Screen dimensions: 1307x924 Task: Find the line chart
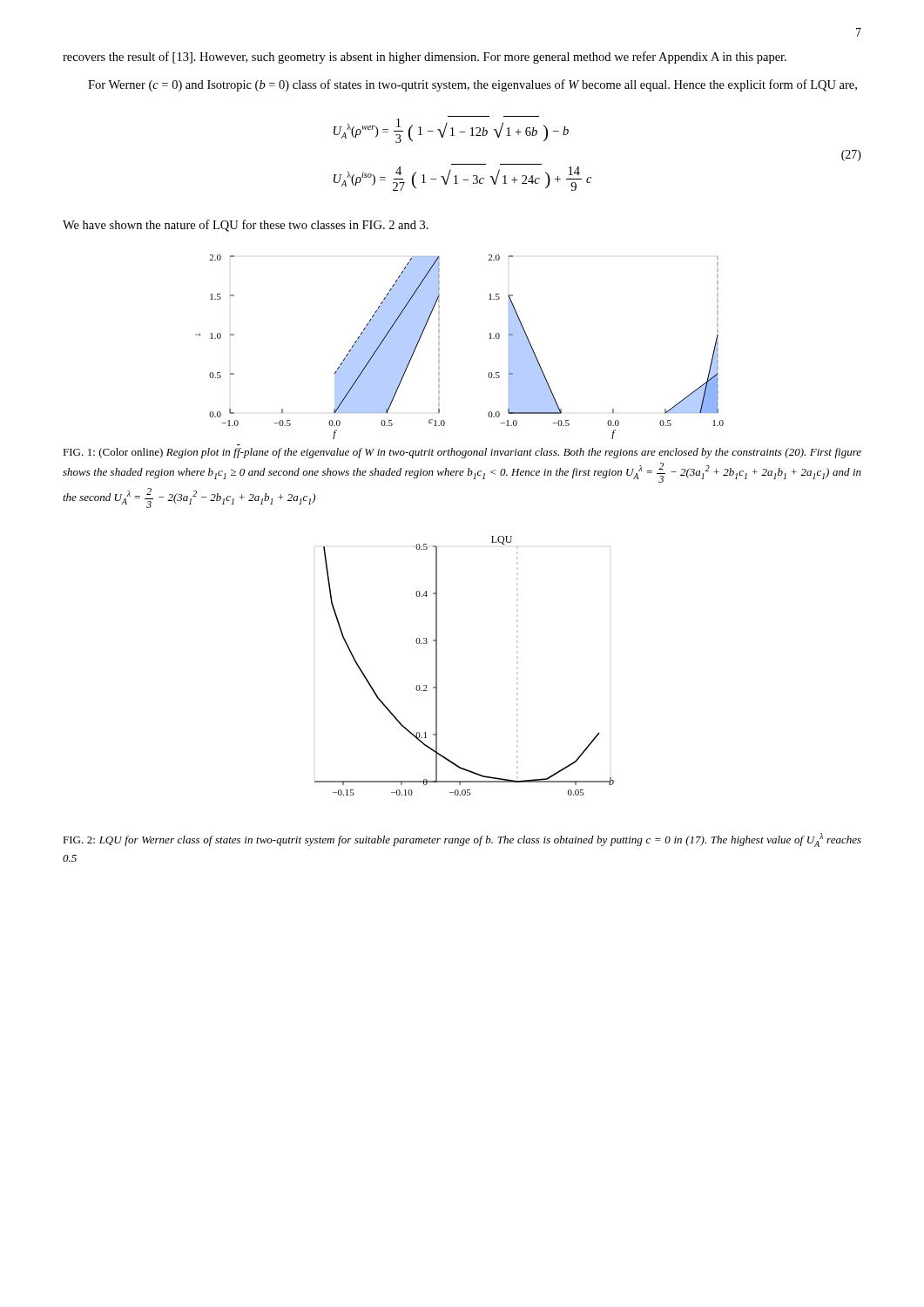point(462,677)
